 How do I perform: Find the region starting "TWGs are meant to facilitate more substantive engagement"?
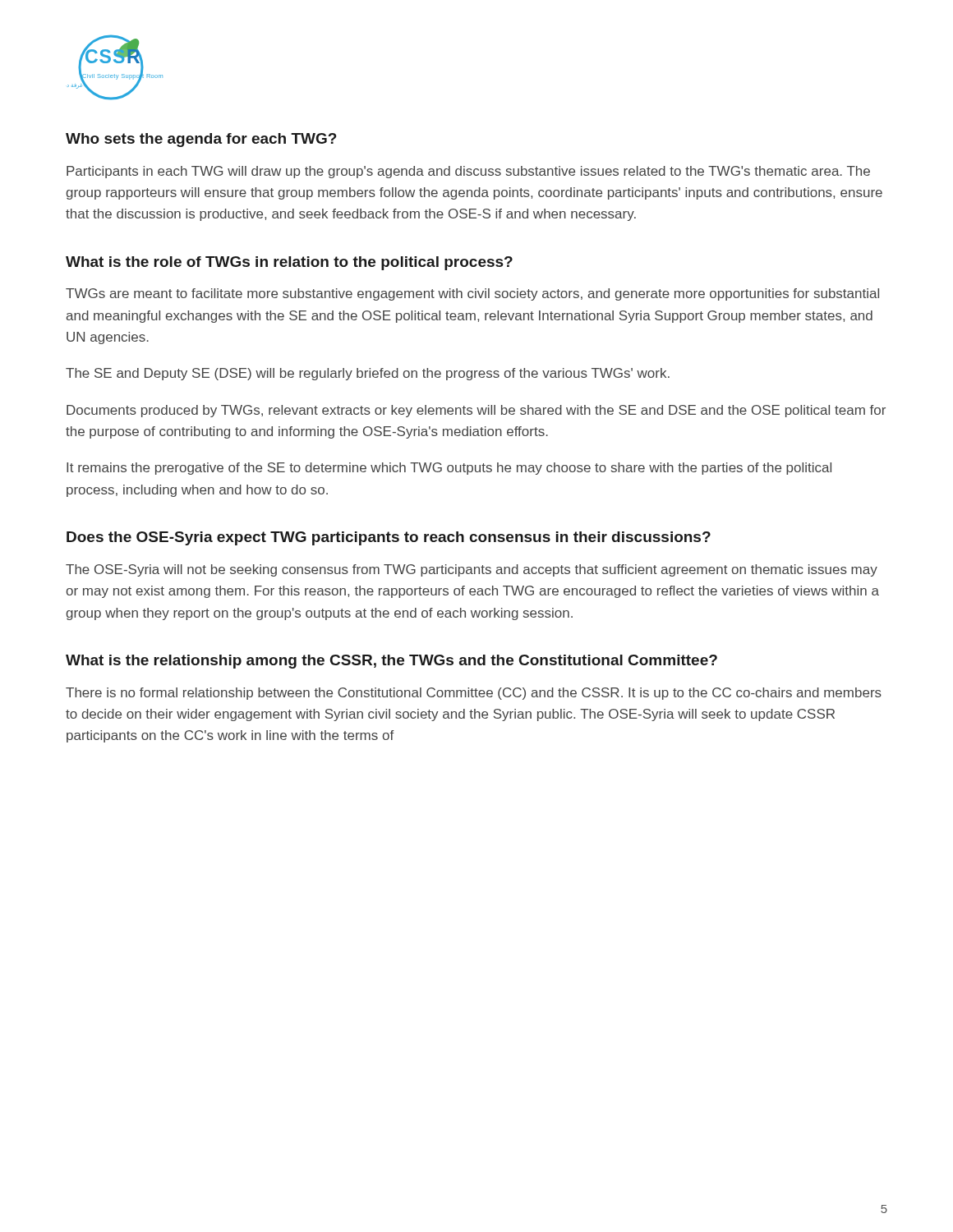pyautogui.click(x=473, y=316)
